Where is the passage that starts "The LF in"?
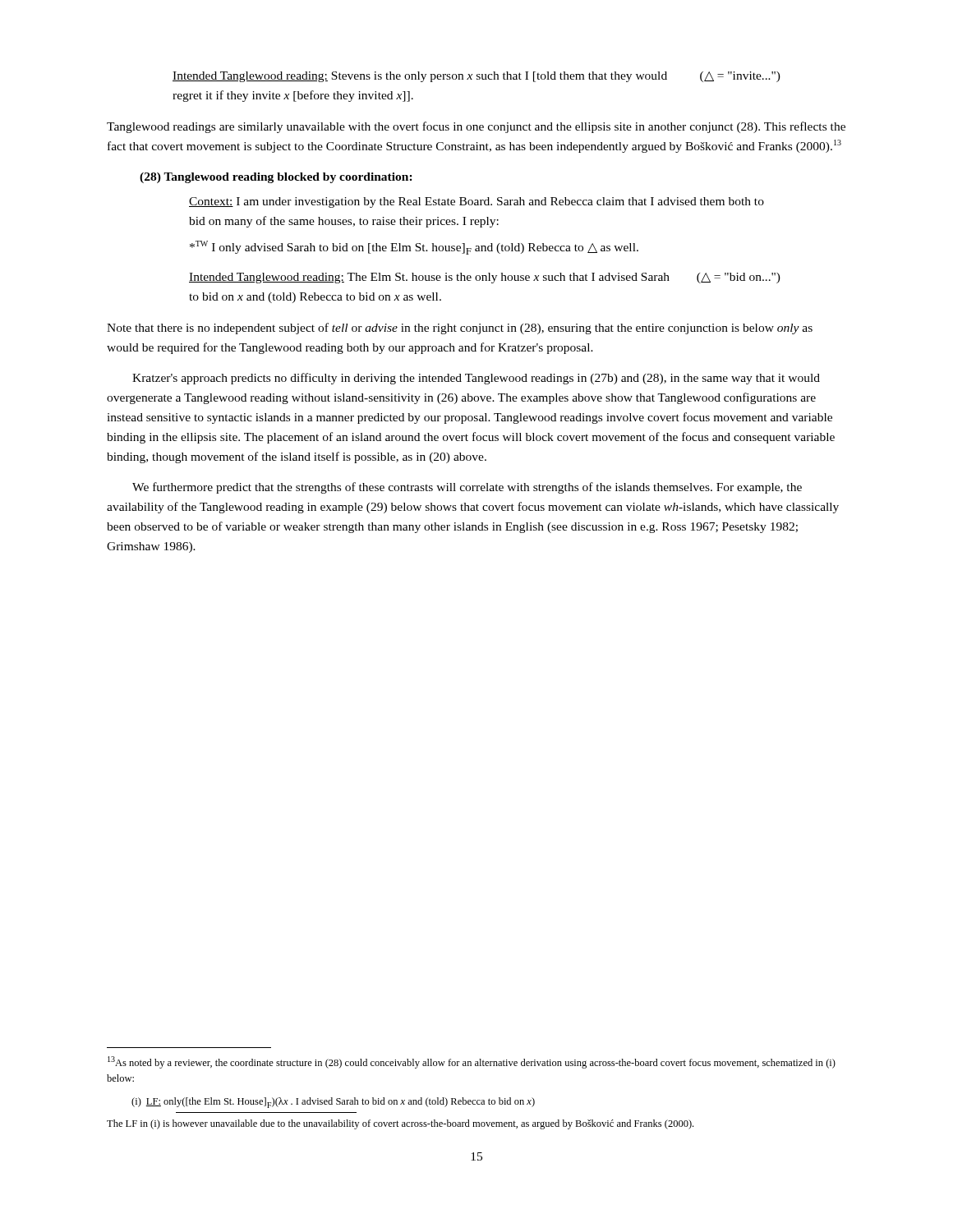 pyautogui.click(x=401, y=1124)
